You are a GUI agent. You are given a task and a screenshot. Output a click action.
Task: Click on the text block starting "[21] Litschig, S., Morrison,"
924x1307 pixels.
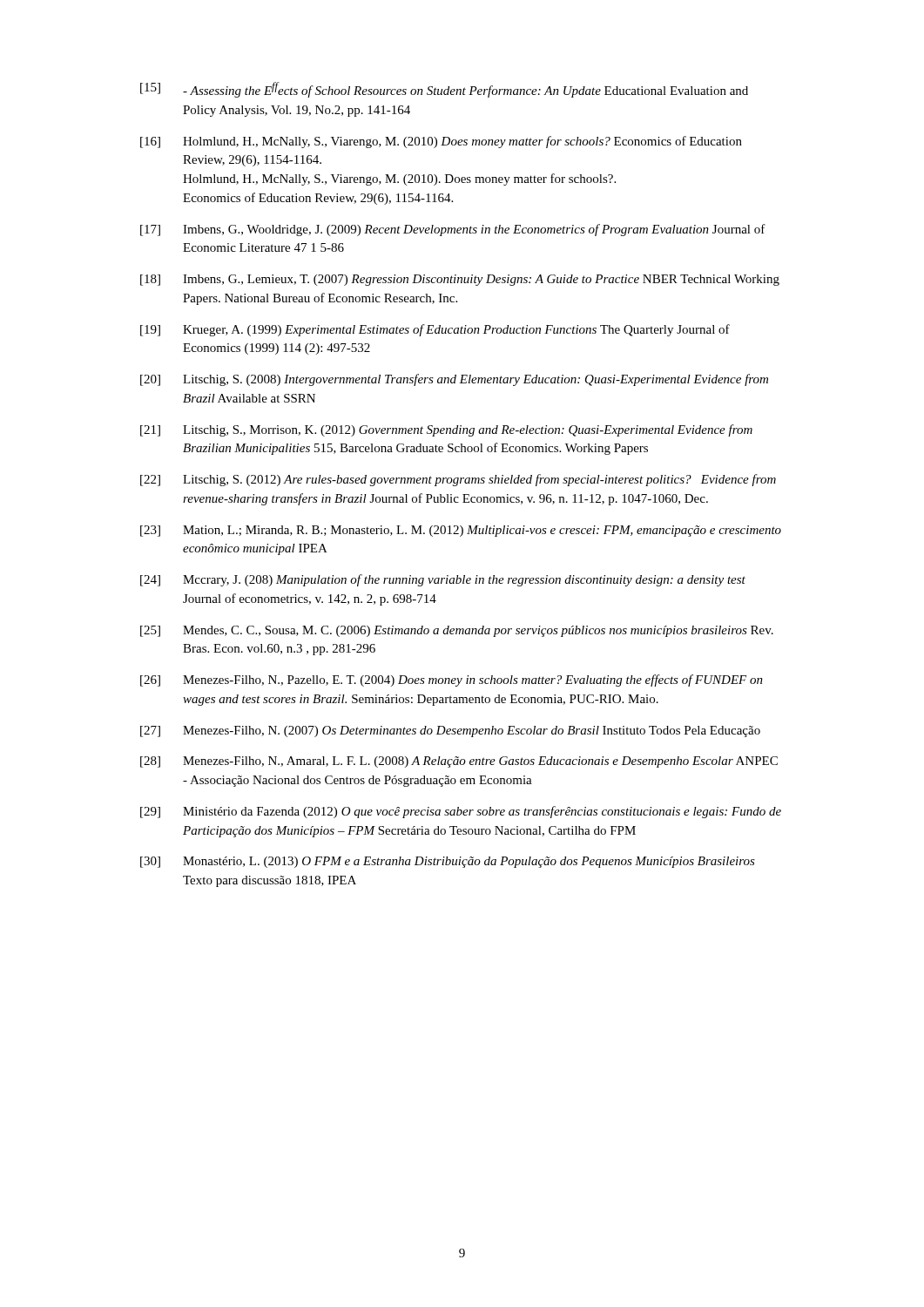click(x=462, y=439)
